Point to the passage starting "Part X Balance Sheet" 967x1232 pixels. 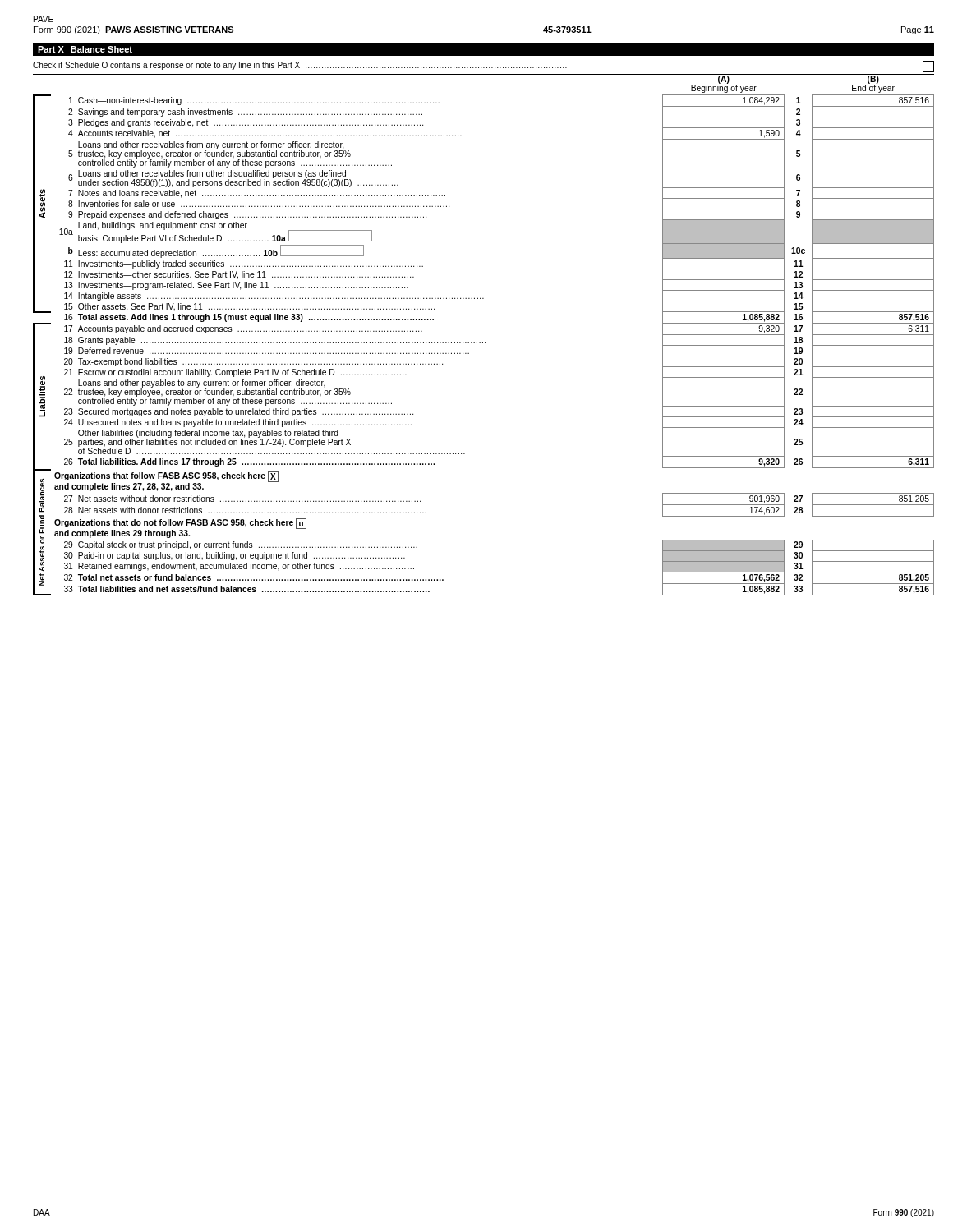tap(484, 49)
